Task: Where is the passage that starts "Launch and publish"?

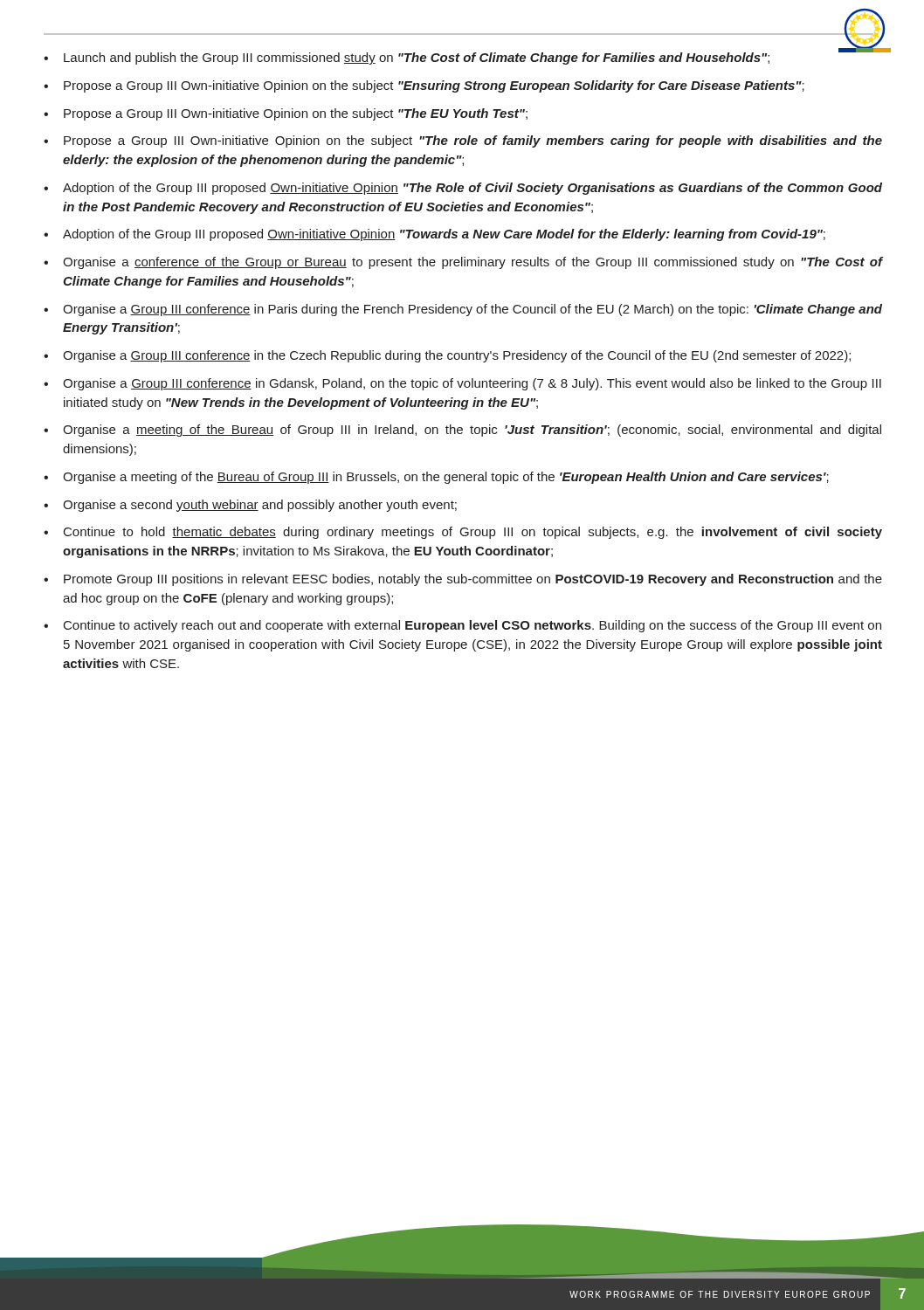Action: pyautogui.click(x=417, y=57)
